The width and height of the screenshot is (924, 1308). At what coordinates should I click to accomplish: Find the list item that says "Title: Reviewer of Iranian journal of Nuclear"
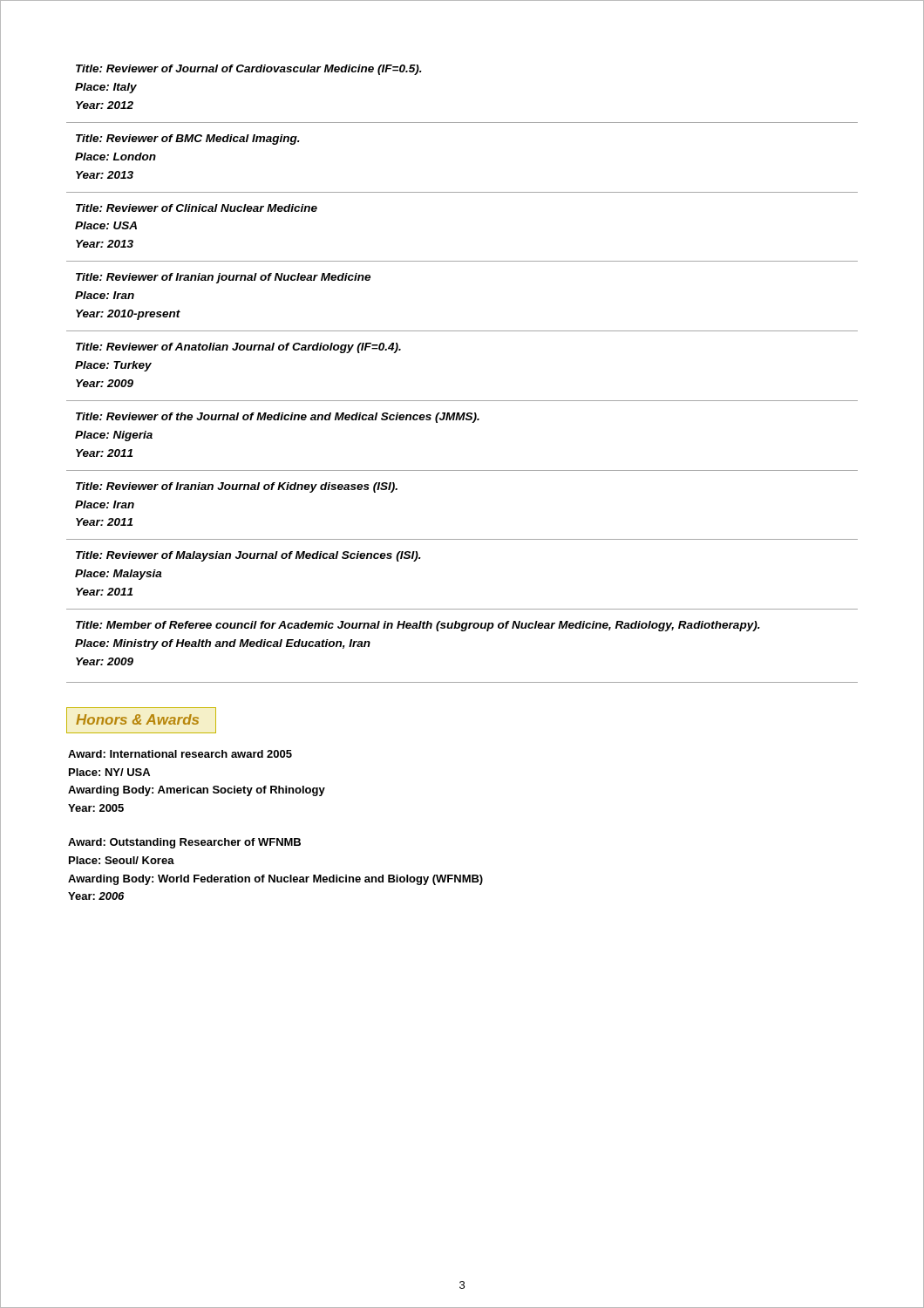223,278
